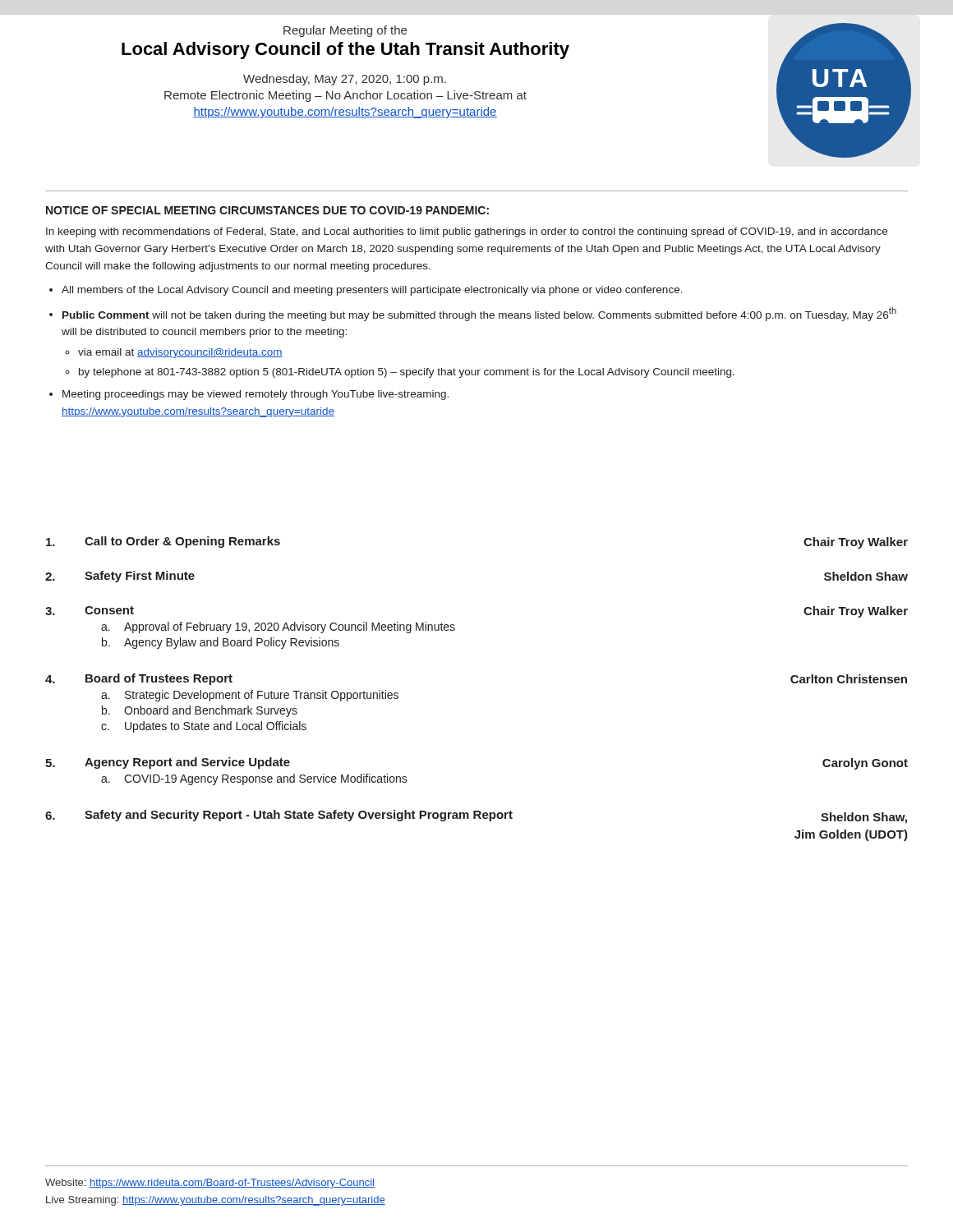Find the title that says "Local Advisory Council of"

(345, 49)
